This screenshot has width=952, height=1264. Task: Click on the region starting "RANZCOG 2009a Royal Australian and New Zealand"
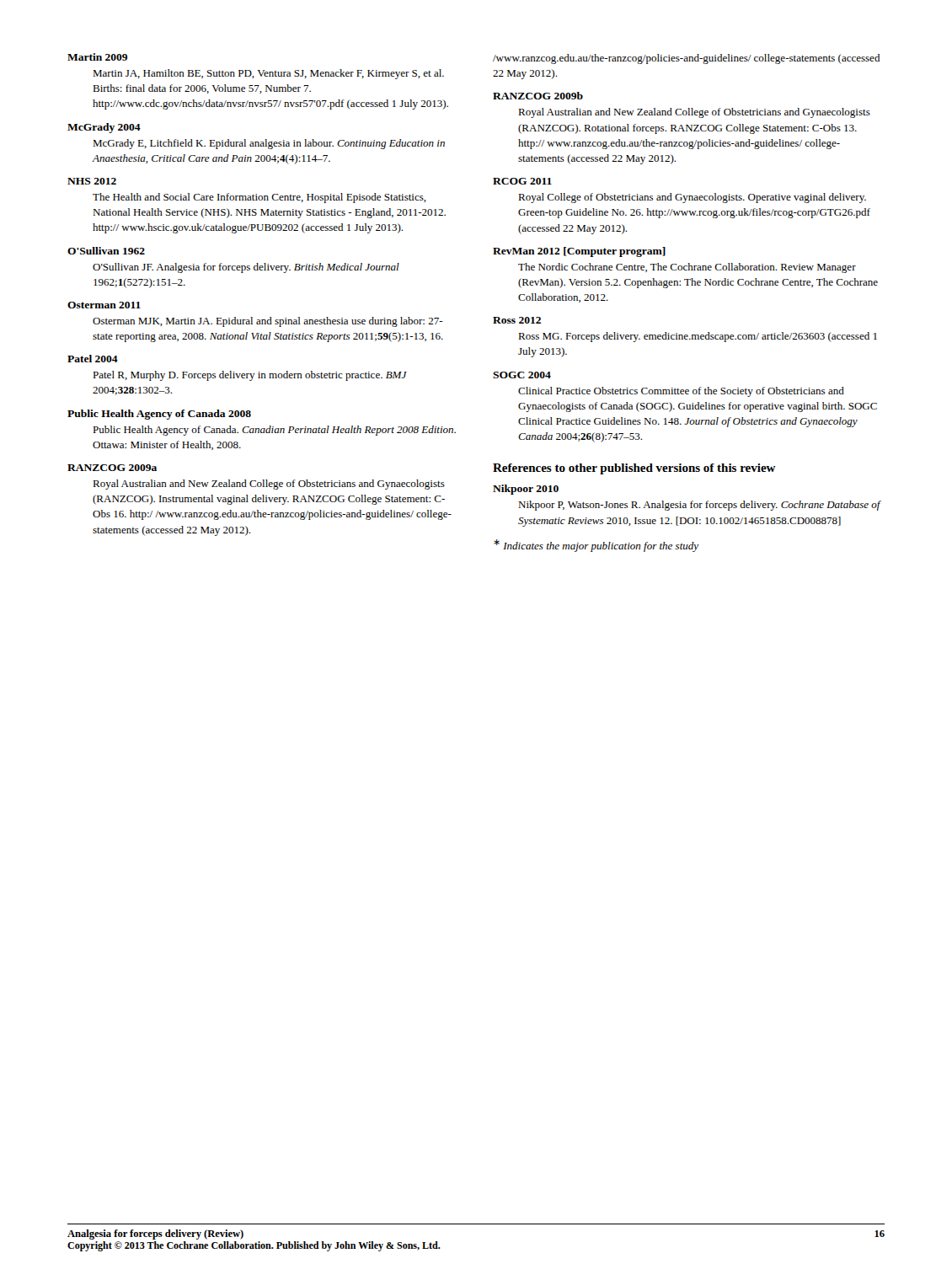pos(263,499)
